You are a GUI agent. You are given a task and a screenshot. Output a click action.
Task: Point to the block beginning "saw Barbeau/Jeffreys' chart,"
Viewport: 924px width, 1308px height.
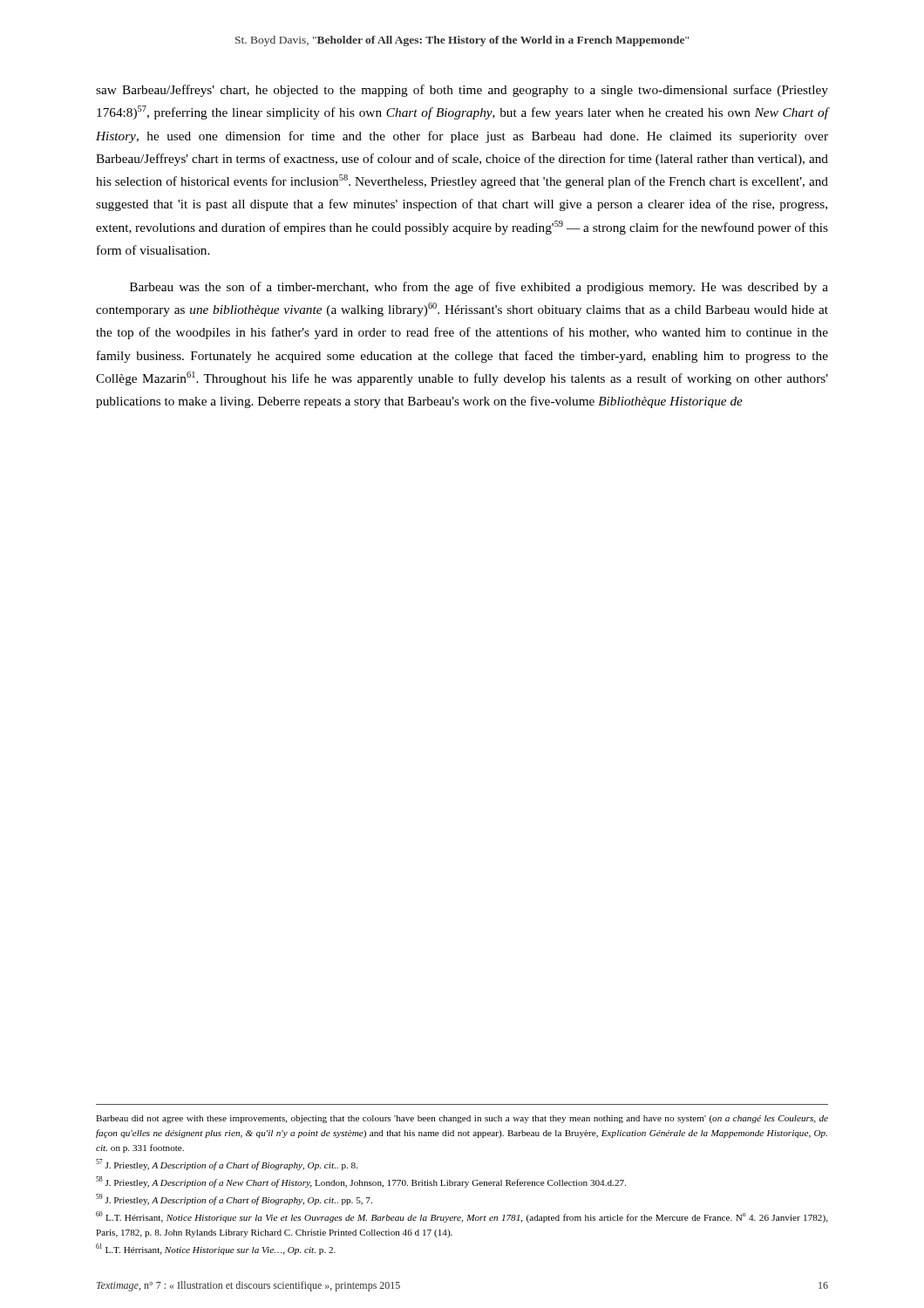[462, 91]
